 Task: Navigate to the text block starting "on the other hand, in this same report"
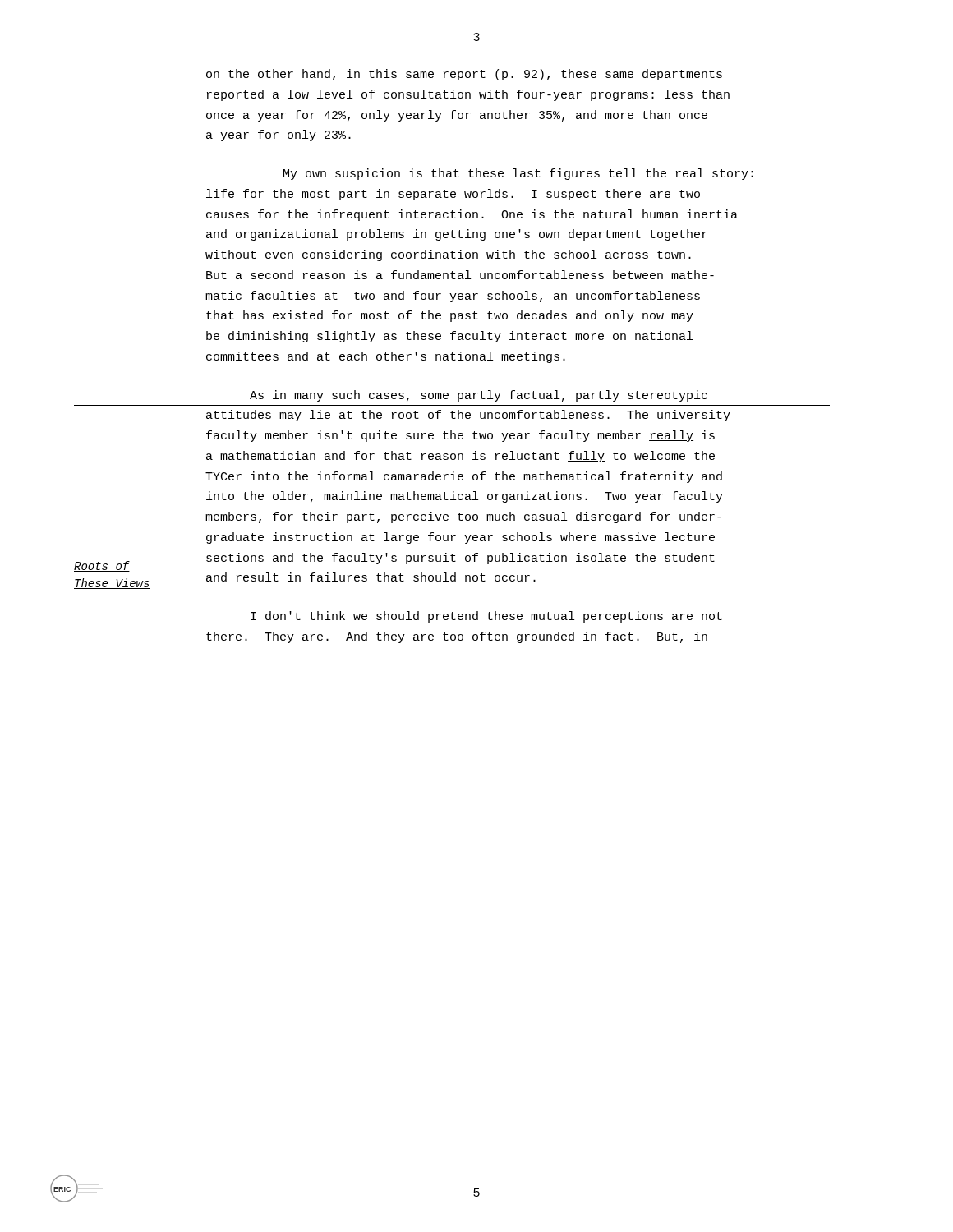468,106
